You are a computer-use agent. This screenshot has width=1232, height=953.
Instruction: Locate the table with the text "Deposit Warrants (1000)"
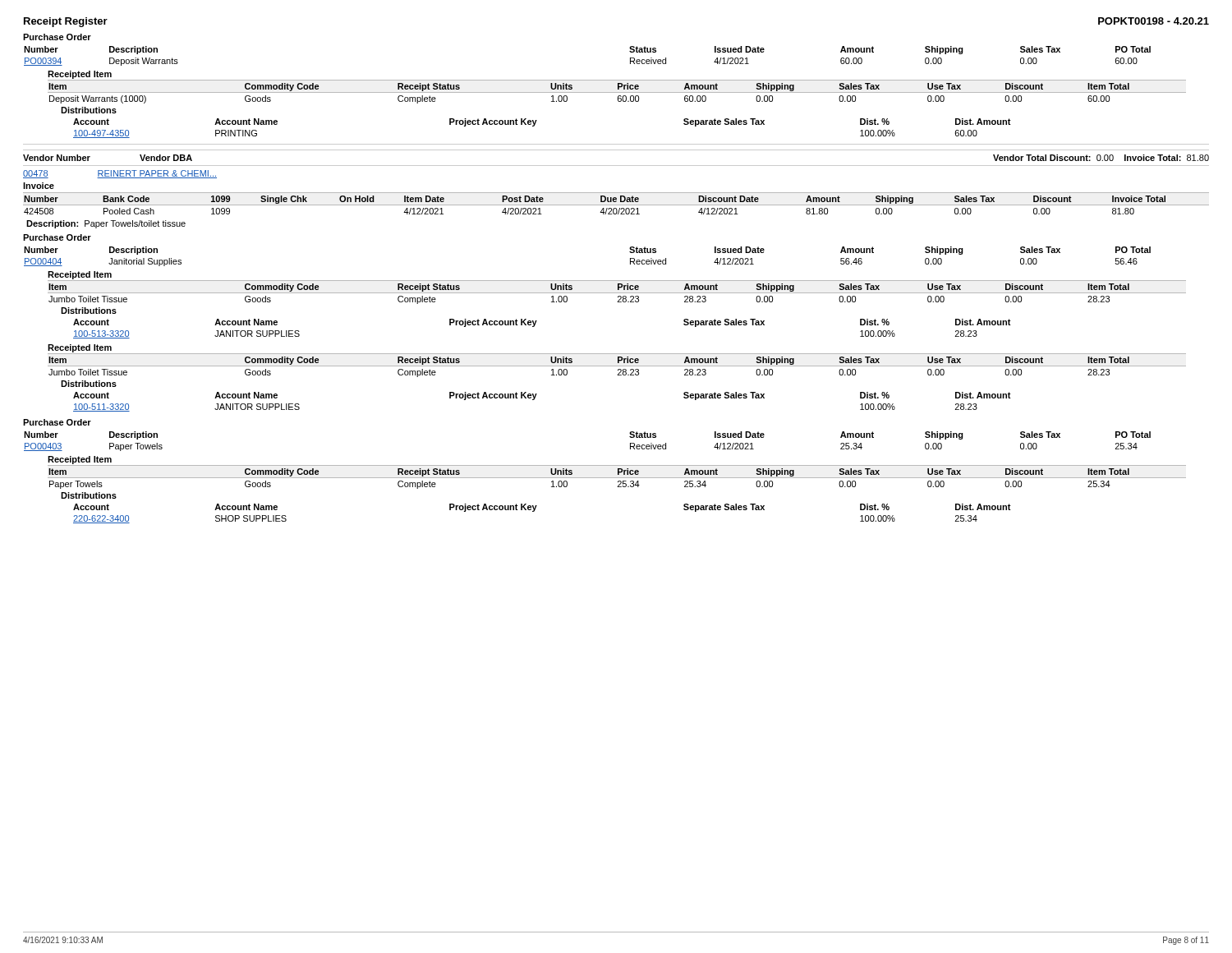click(x=616, y=92)
